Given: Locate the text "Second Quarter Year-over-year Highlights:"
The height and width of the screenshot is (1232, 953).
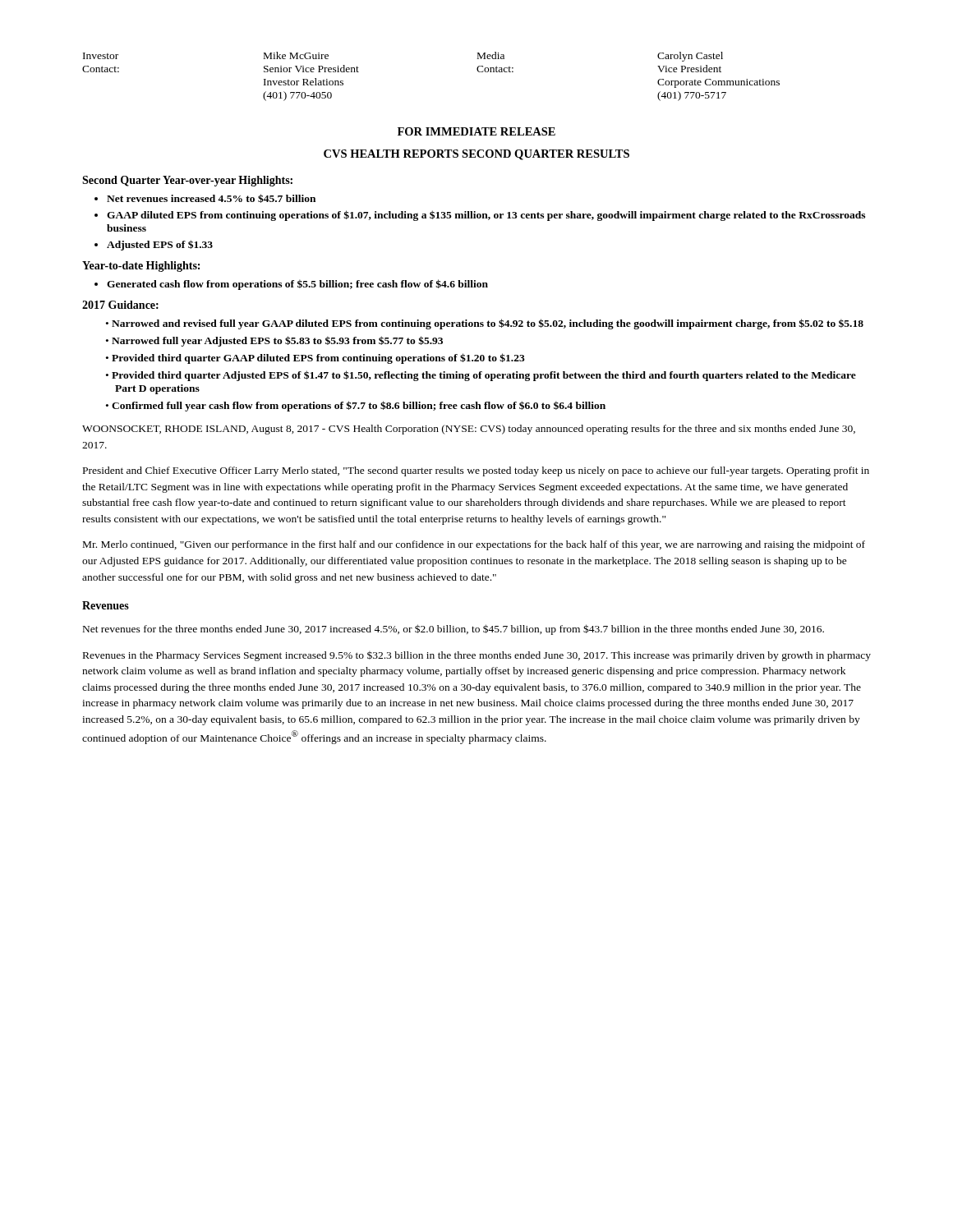Looking at the screenshot, I should click(x=188, y=180).
